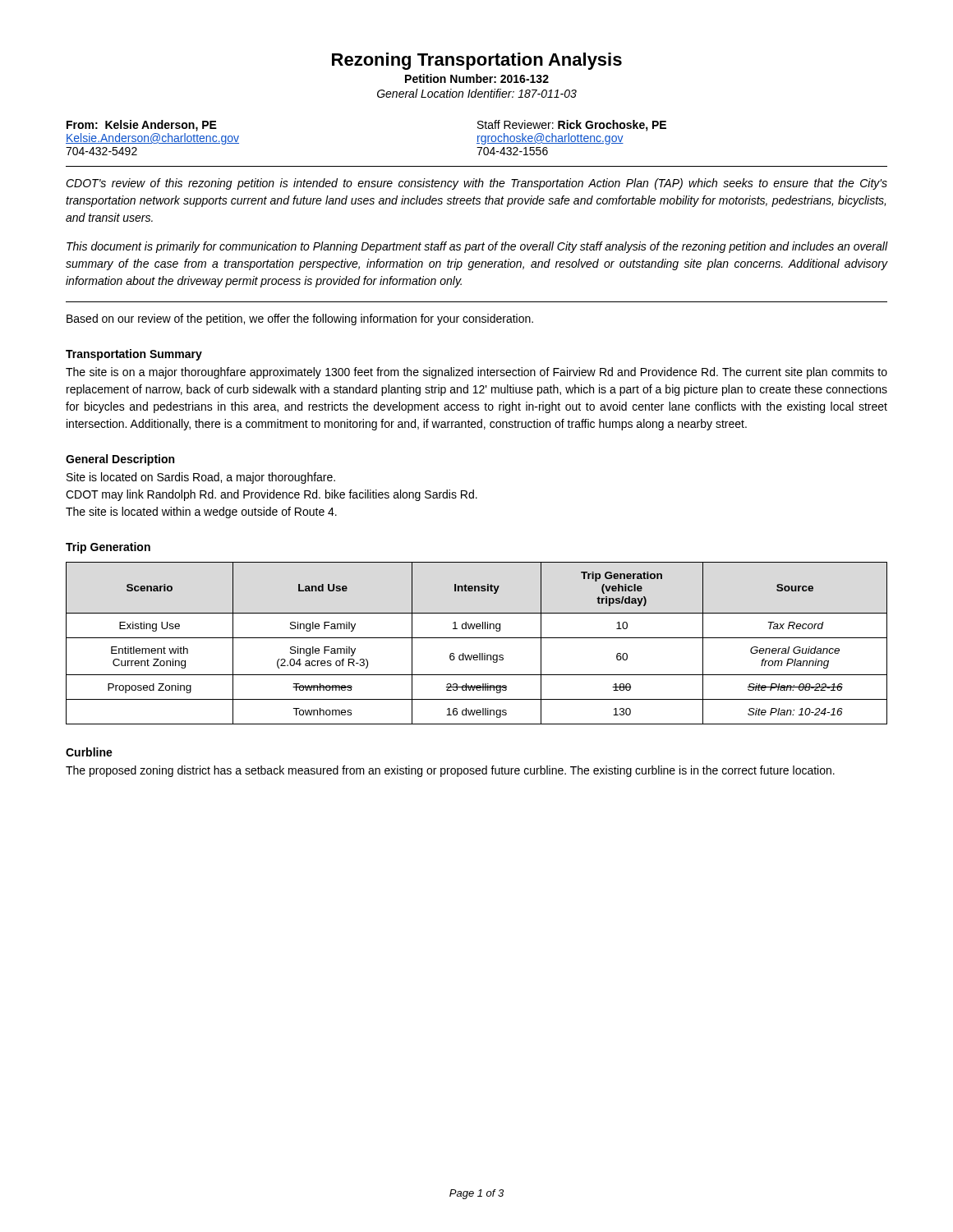Point to the block starting "Rezoning Transportation Analysis Petition"
This screenshot has width=953, height=1232.
coord(476,75)
